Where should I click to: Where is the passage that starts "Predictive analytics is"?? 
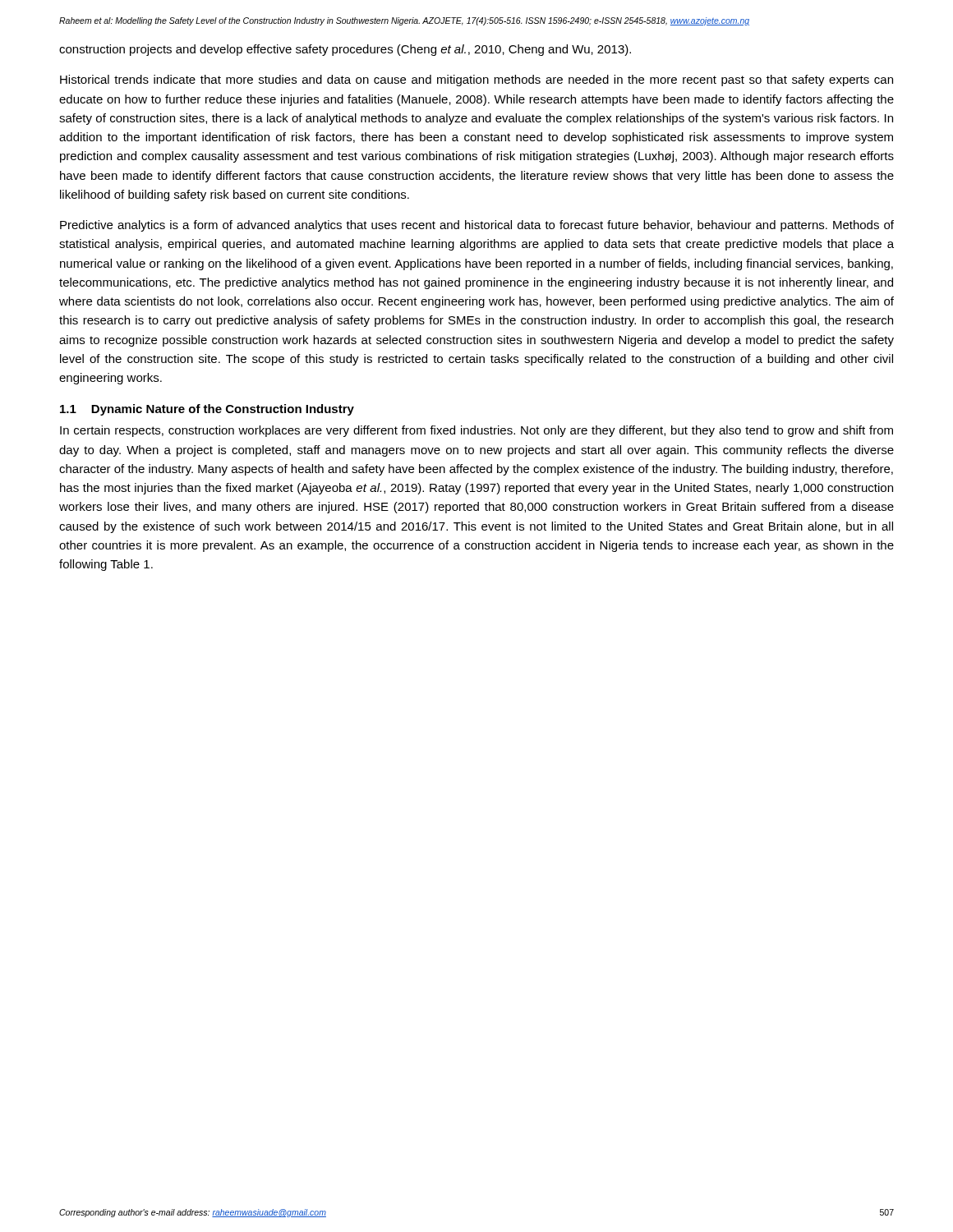pos(476,301)
